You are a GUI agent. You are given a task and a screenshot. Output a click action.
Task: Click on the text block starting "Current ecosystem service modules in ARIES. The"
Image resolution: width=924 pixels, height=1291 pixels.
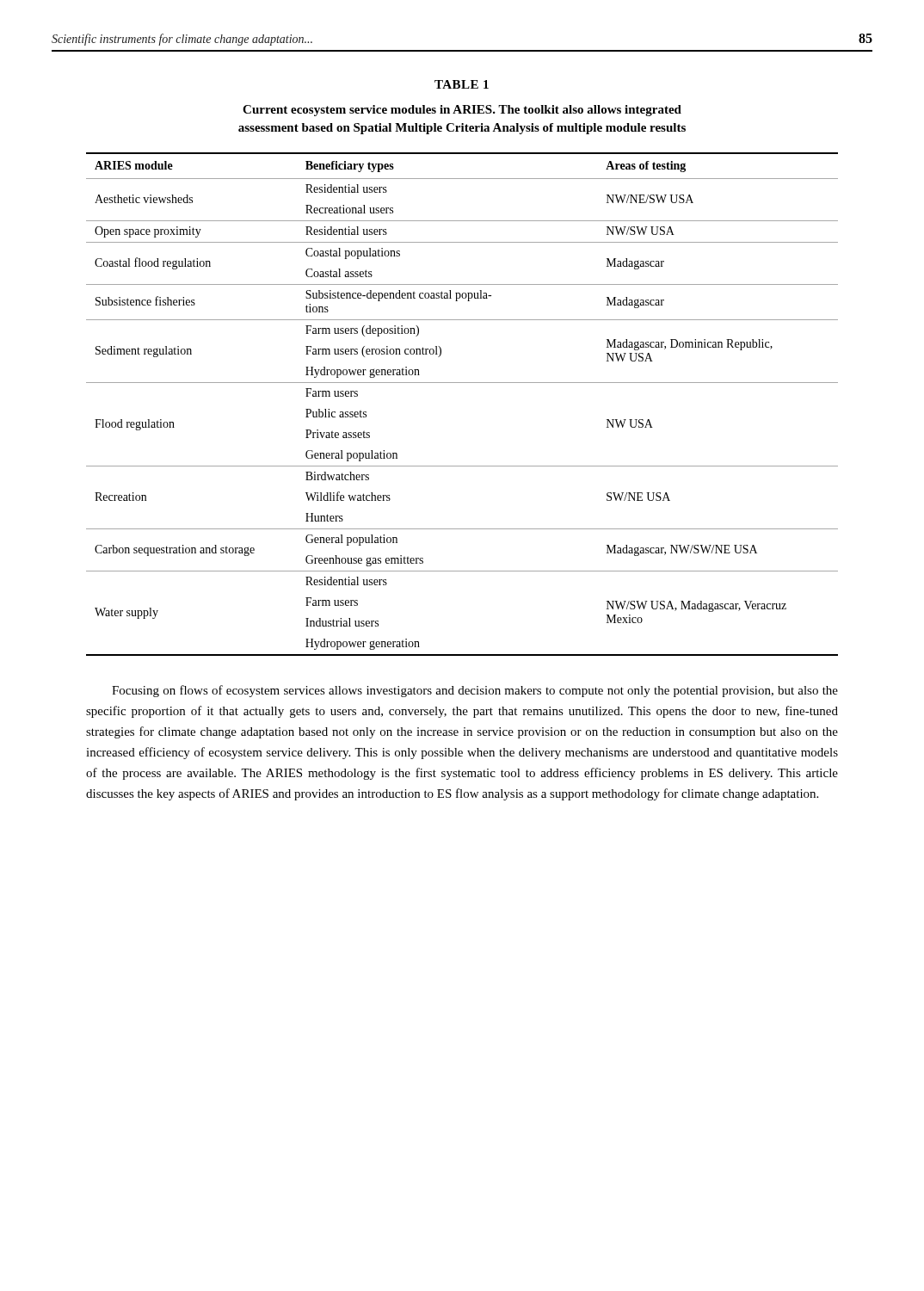[x=462, y=118]
